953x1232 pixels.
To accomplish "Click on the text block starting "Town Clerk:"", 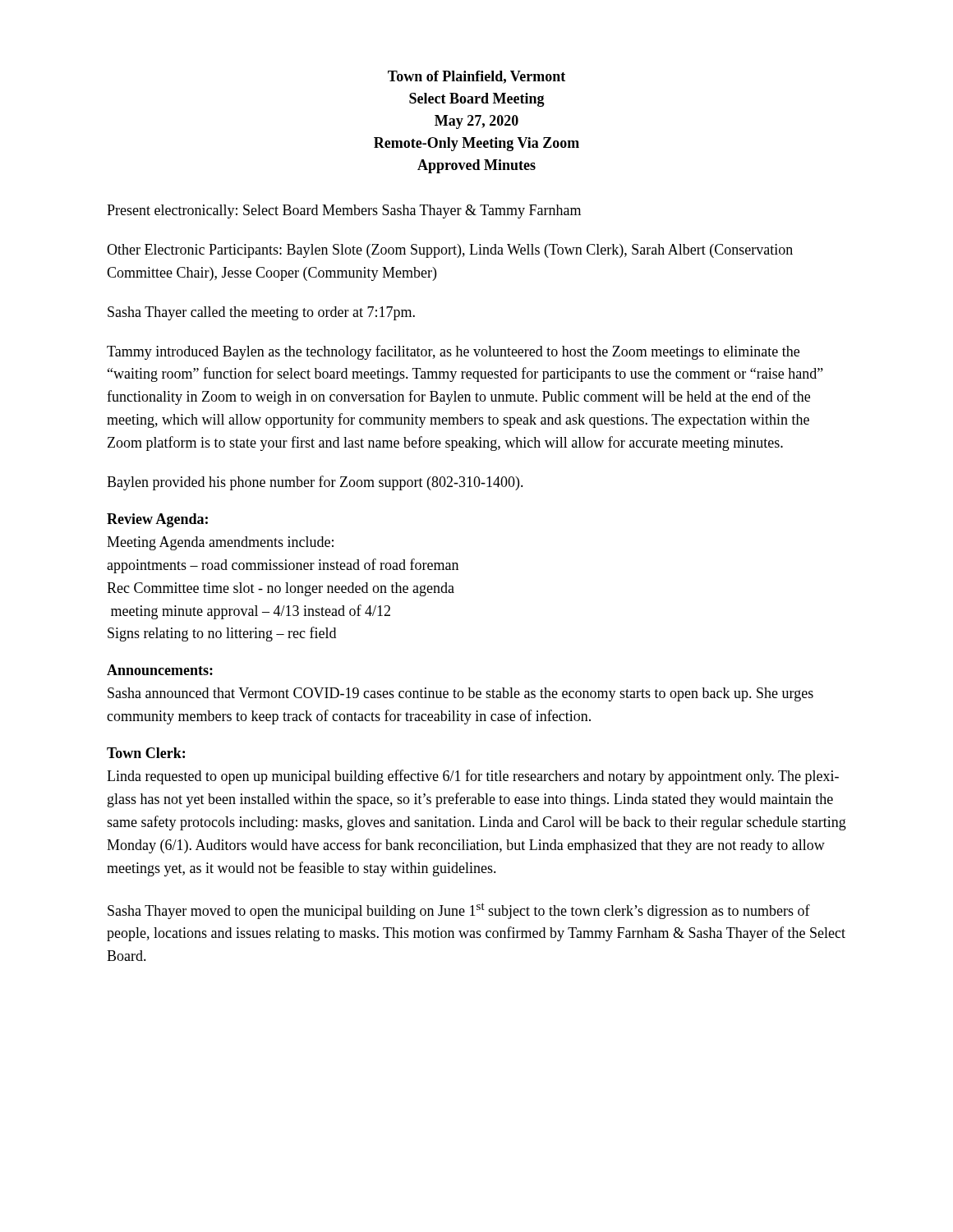I will click(x=147, y=753).
